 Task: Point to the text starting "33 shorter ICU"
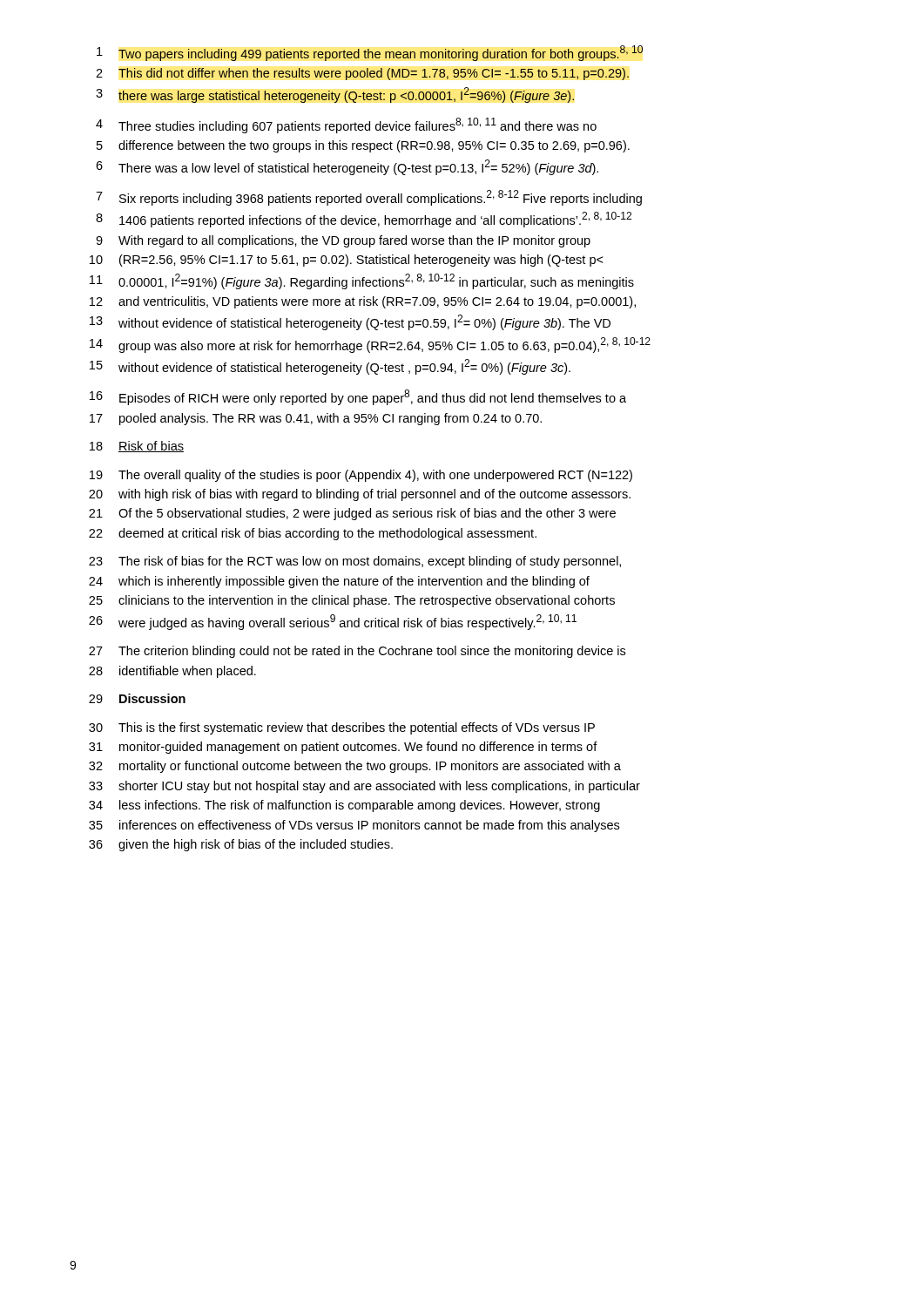(462, 786)
